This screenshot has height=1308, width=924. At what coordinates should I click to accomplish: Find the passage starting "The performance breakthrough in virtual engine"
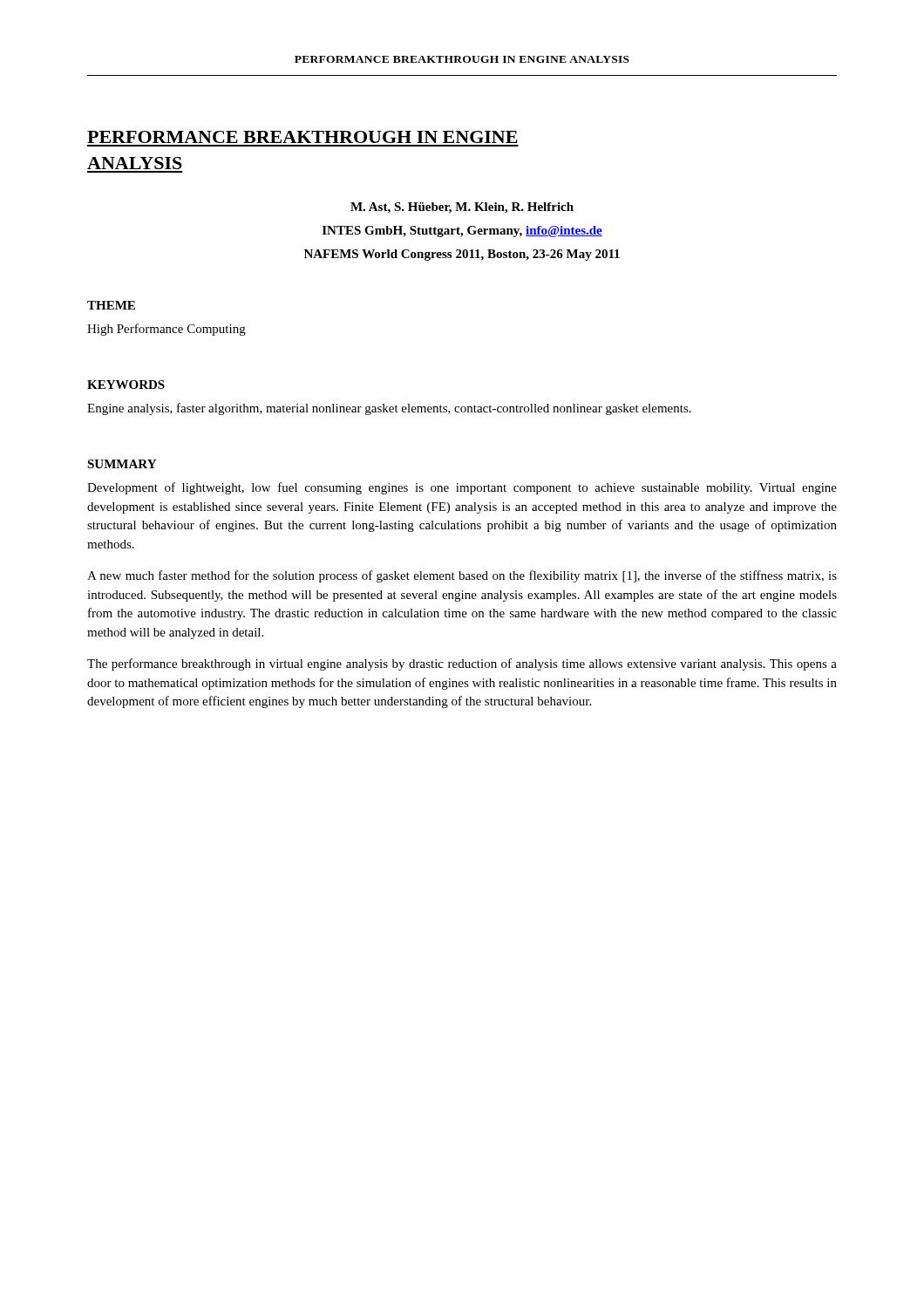coord(462,682)
